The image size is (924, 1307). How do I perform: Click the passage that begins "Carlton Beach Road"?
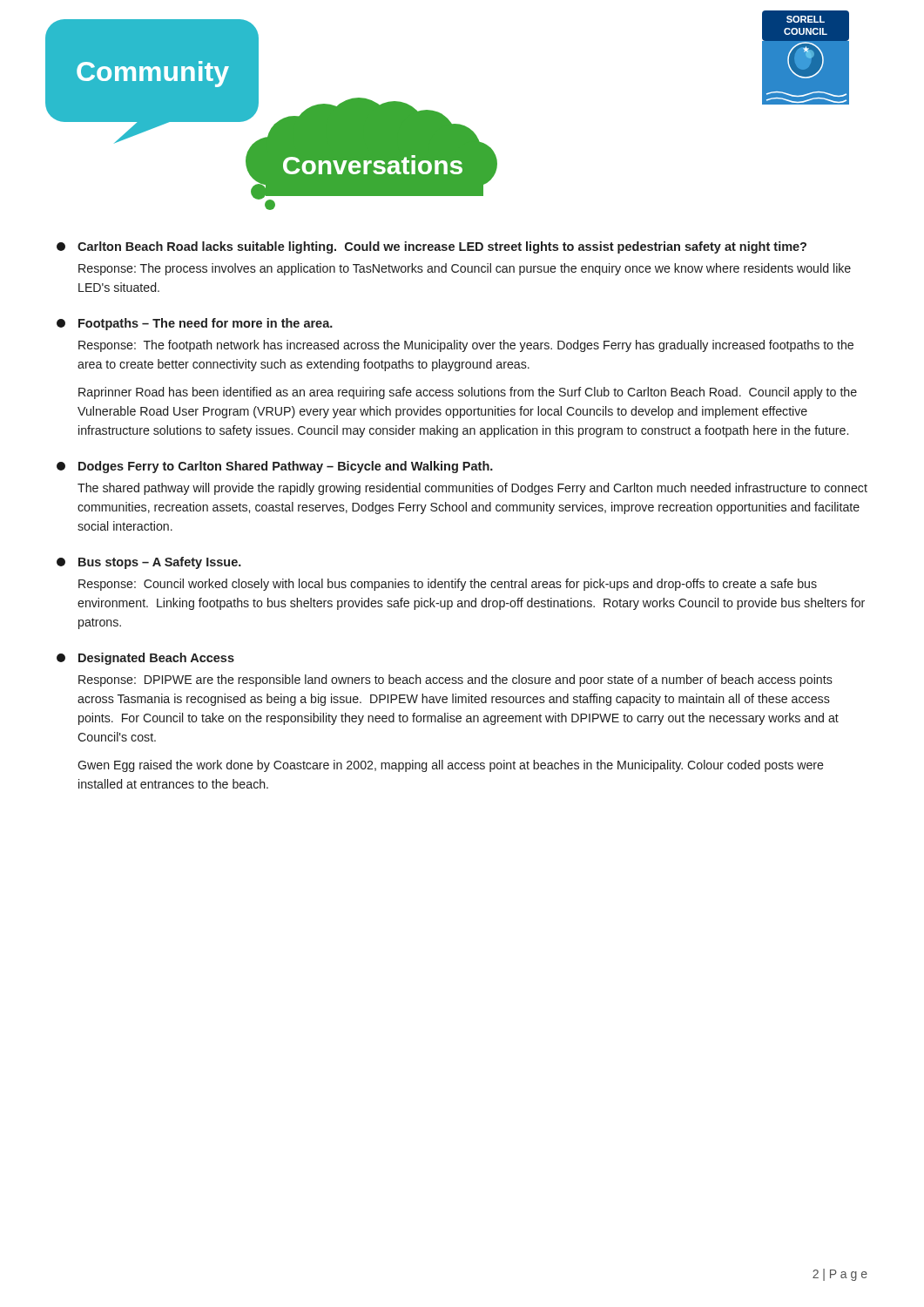tap(462, 268)
